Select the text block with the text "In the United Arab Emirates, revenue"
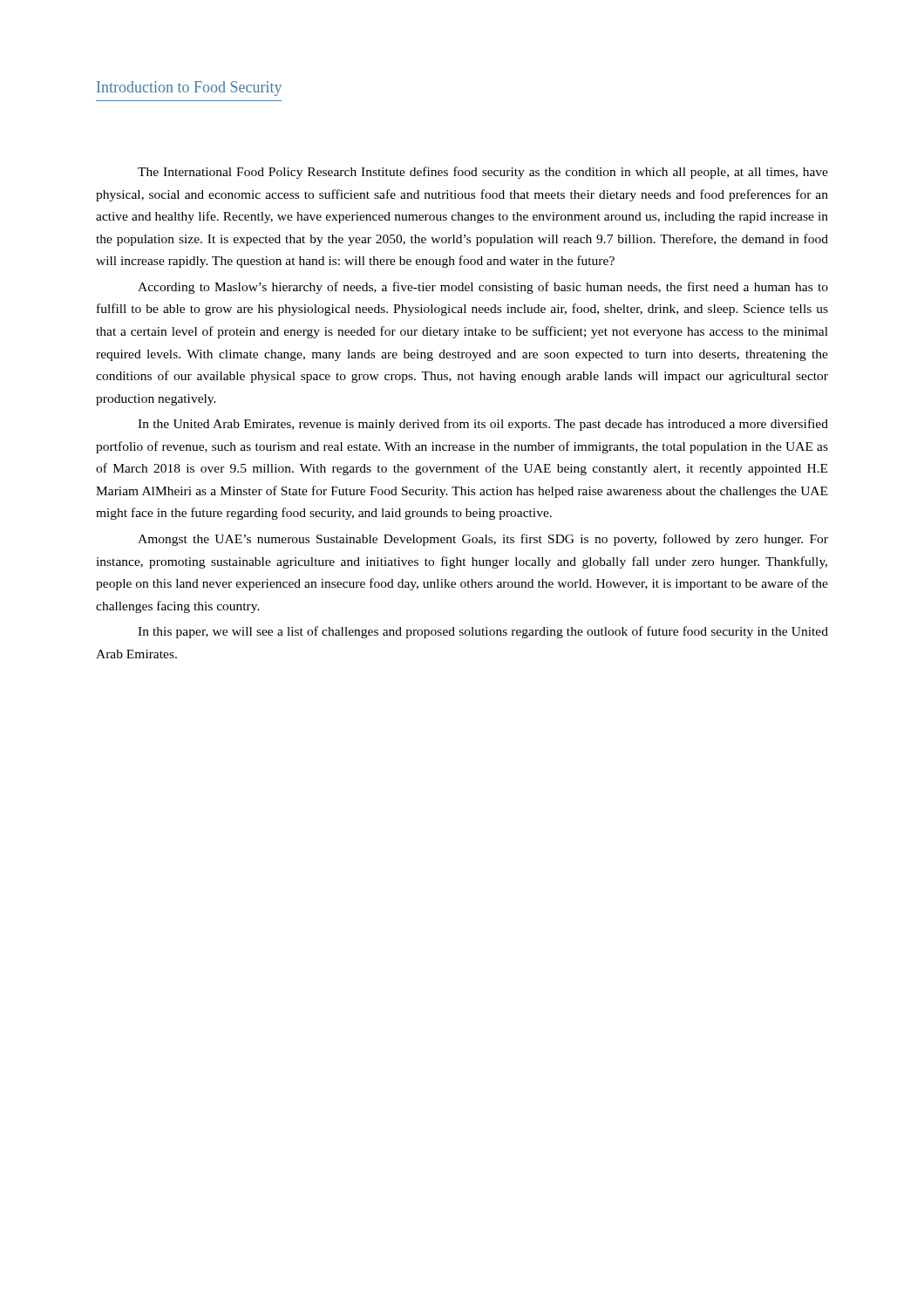This screenshot has width=924, height=1308. click(462, 468)
